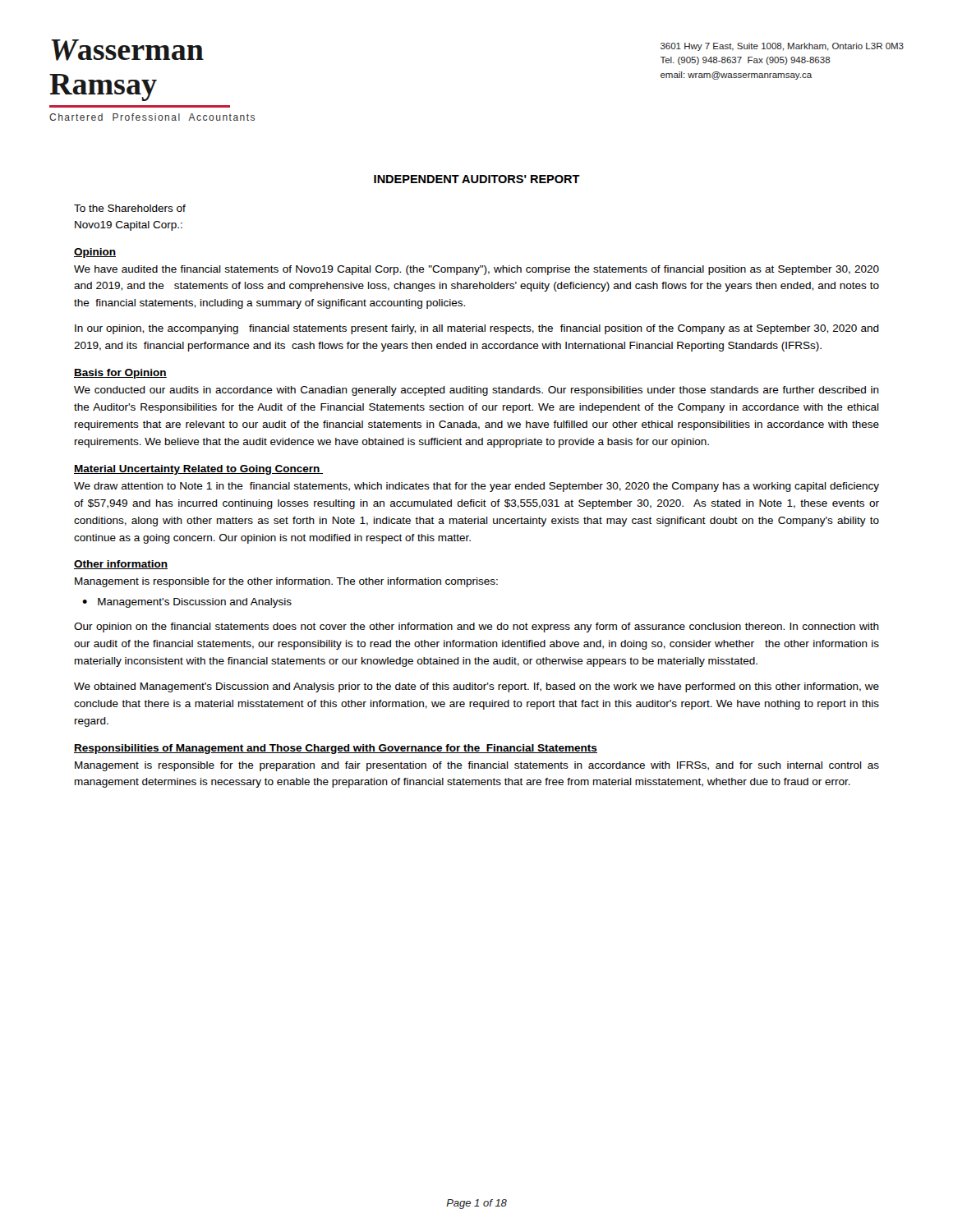
Task: Click on the text block starting "INDEPENDENT AUDITORS' REPORT"
Action: 476,179
